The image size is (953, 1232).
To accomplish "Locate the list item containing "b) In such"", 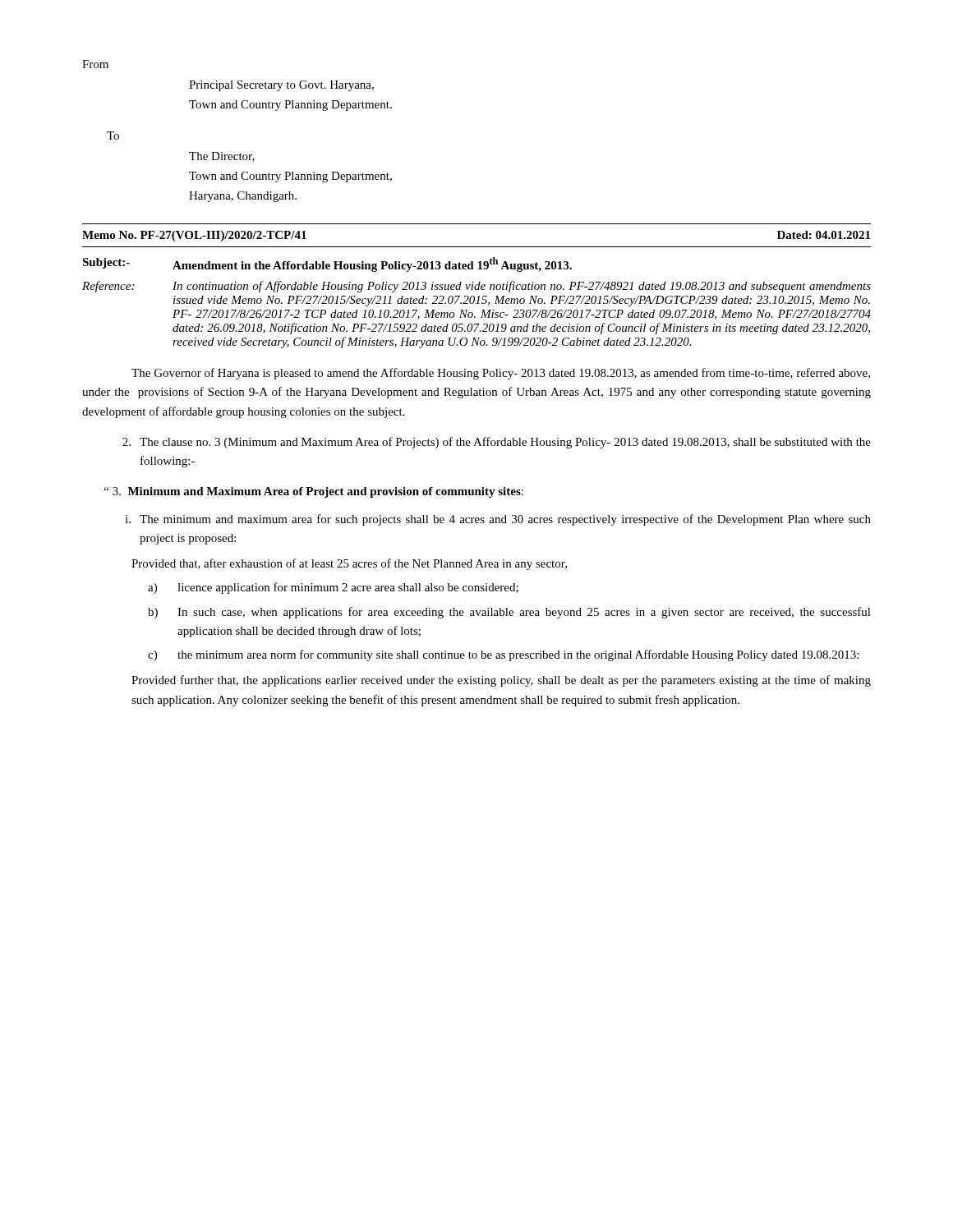I will pos(509,622).
